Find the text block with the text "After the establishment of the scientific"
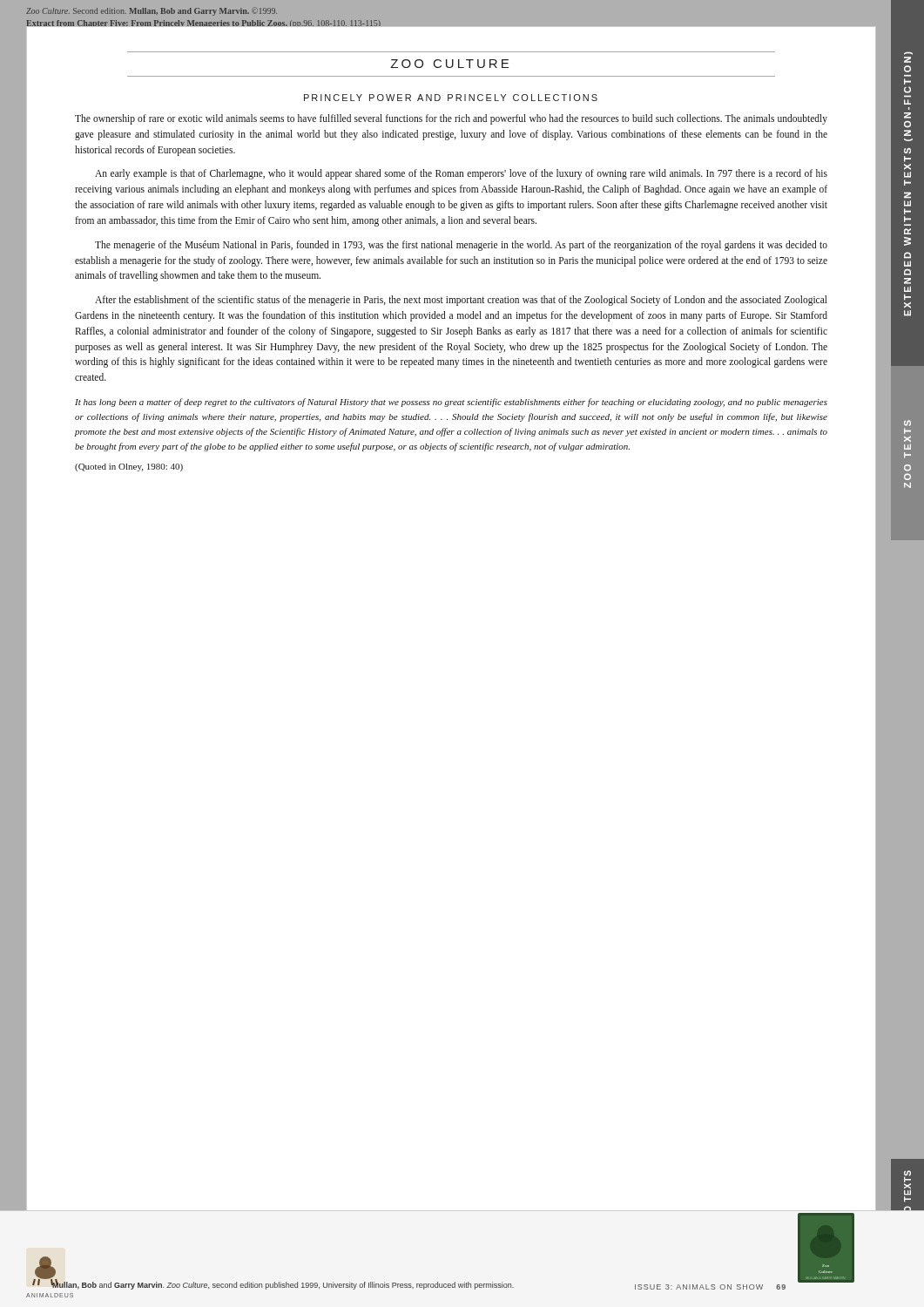This screenshot has width=924, height=1307. 451,339
